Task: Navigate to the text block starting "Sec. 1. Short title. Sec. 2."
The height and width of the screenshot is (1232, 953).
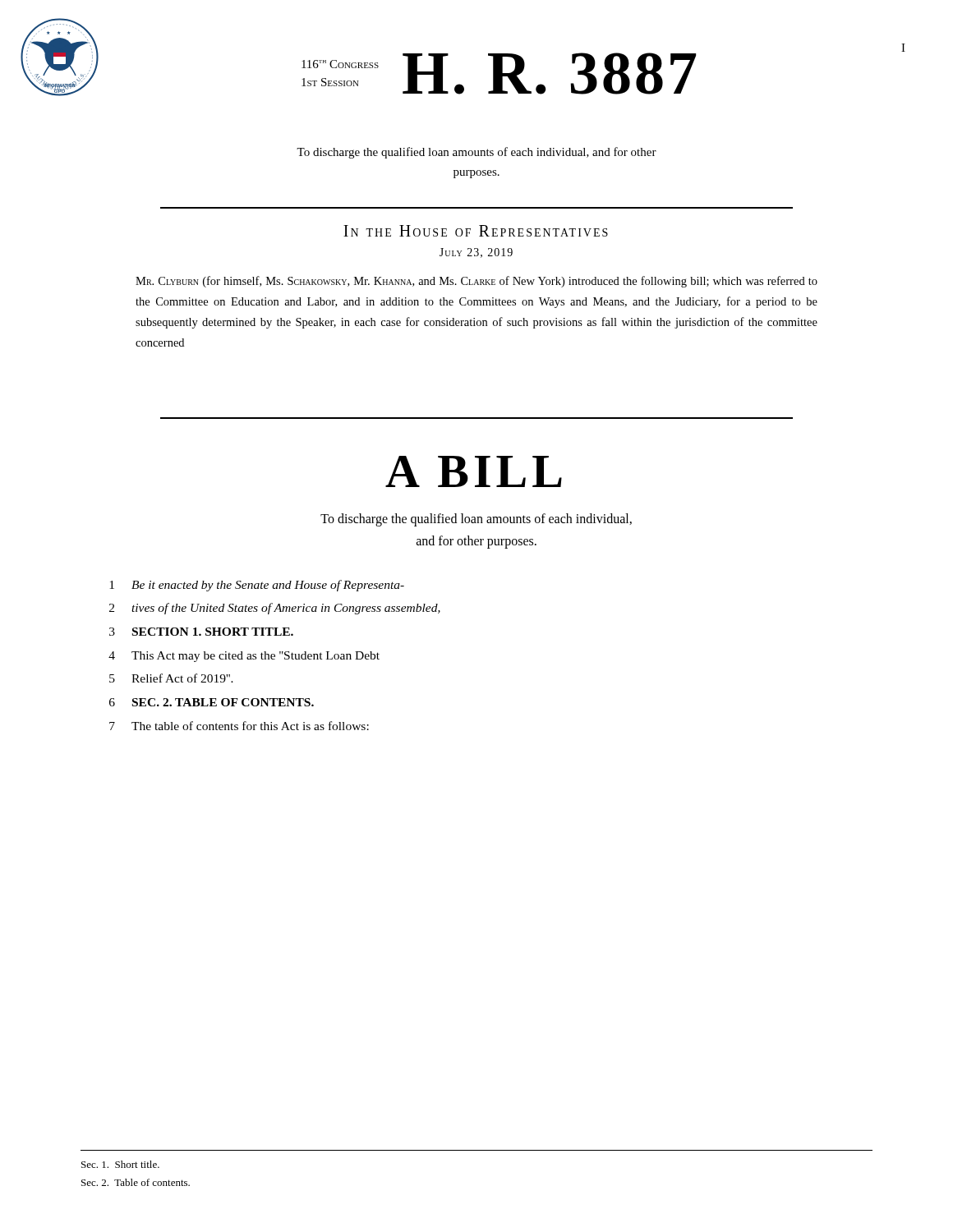Action: pos(136,1173)
